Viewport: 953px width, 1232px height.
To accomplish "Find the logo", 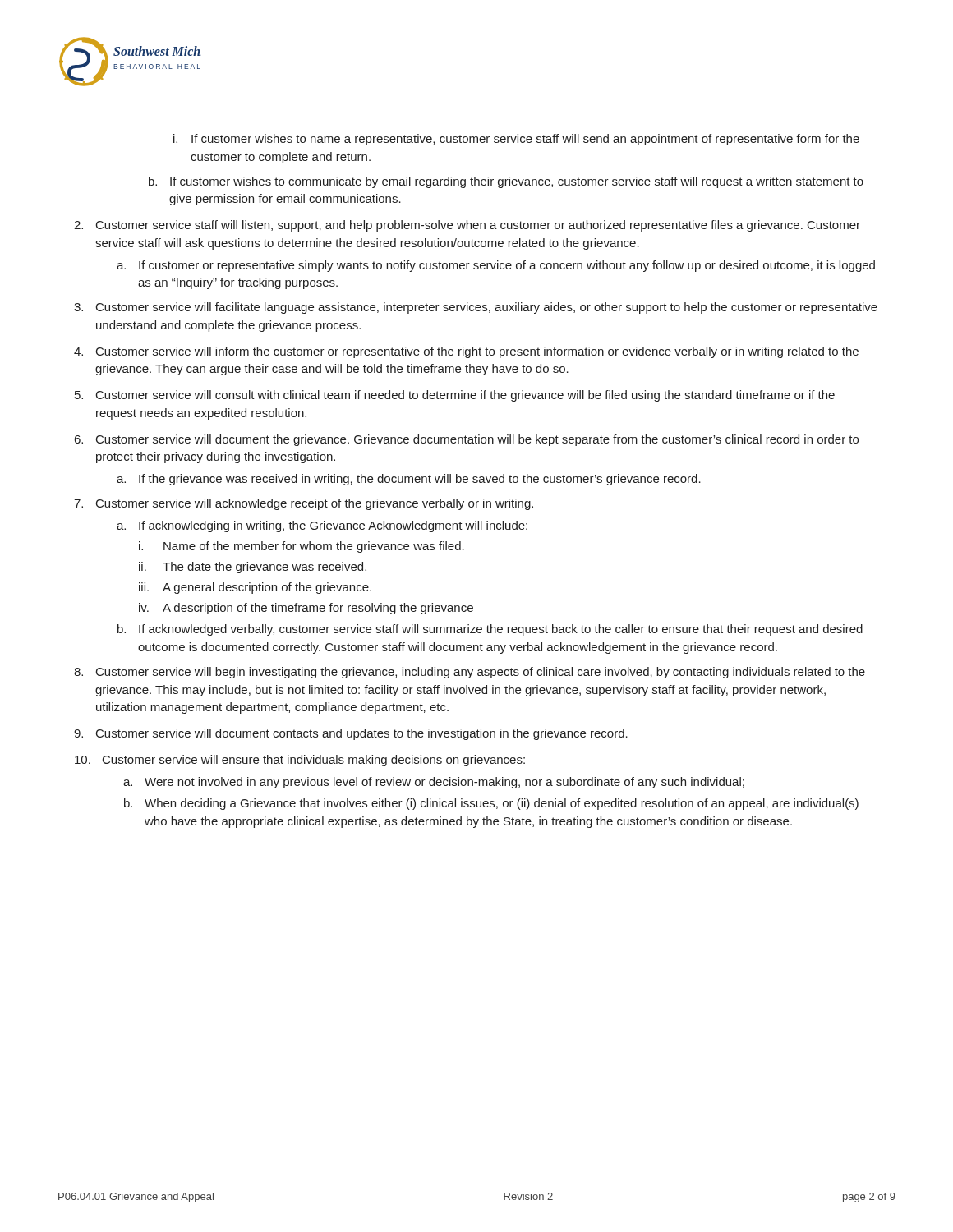I will tap(131, 64).
